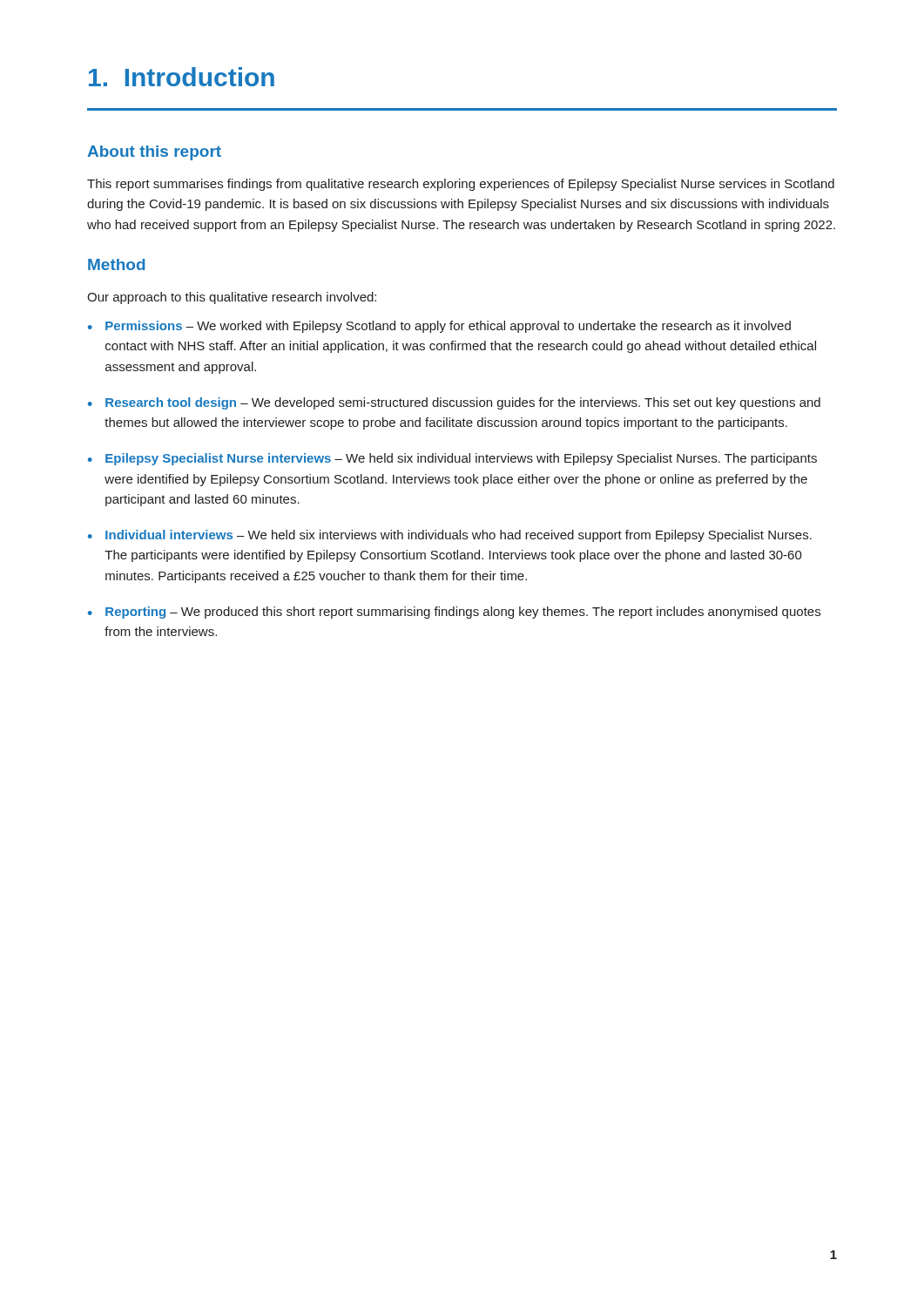
Task: Select the list item with the text "• Reporting –"
Action: 462,621
